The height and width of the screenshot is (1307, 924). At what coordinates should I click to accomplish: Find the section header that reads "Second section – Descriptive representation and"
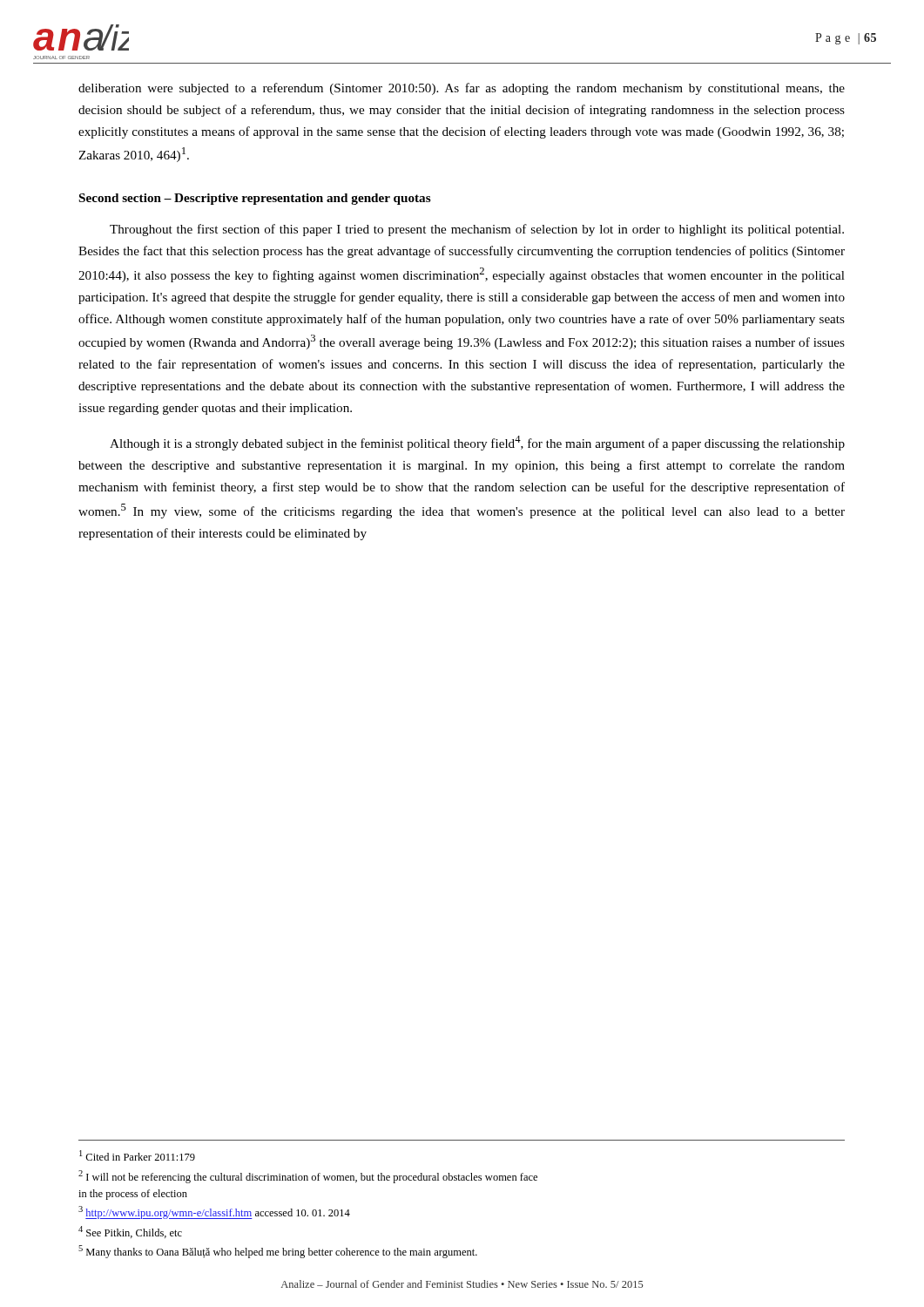coord(255,198)
